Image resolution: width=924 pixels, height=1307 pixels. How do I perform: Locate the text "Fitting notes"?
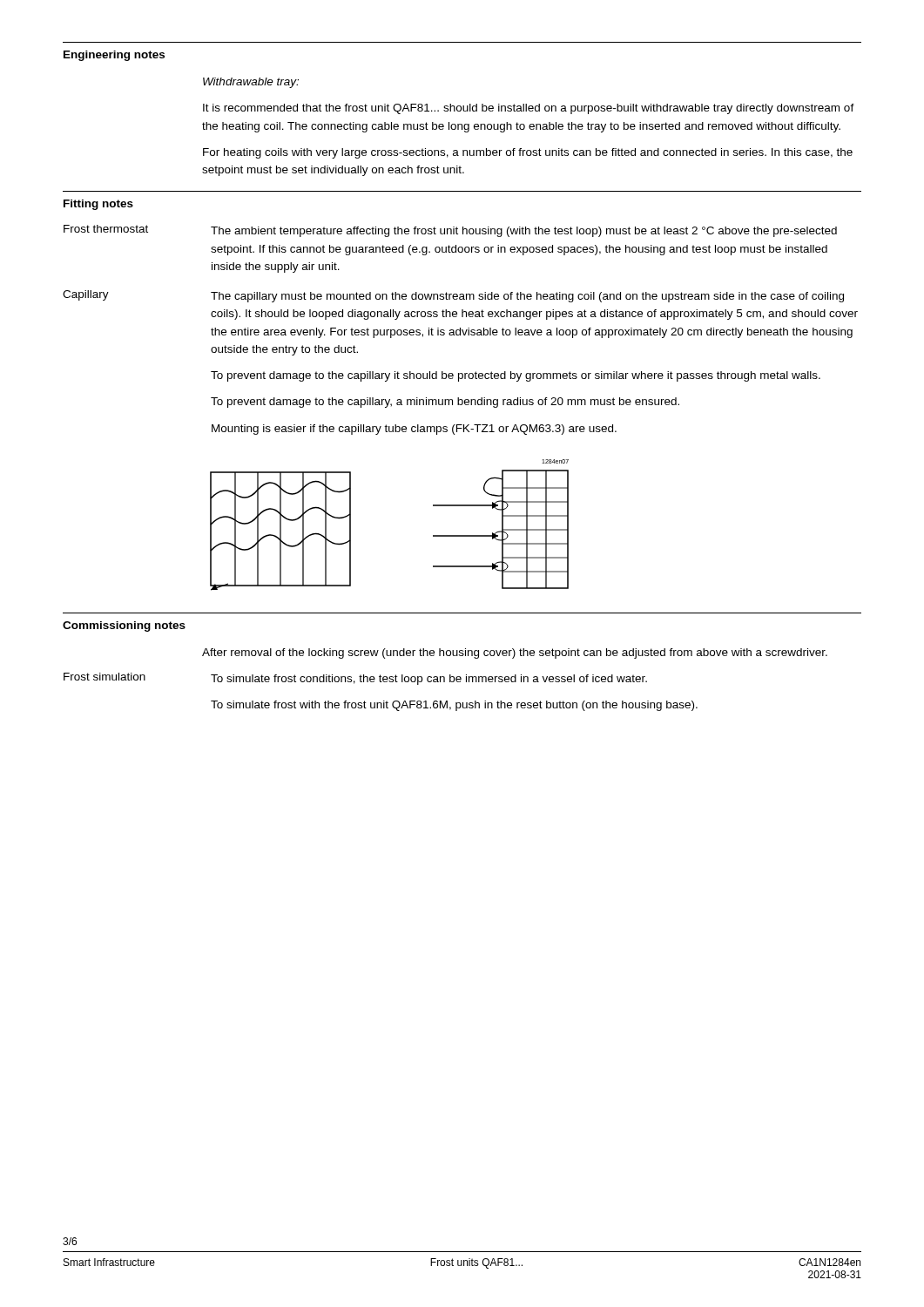coord(98,204)
